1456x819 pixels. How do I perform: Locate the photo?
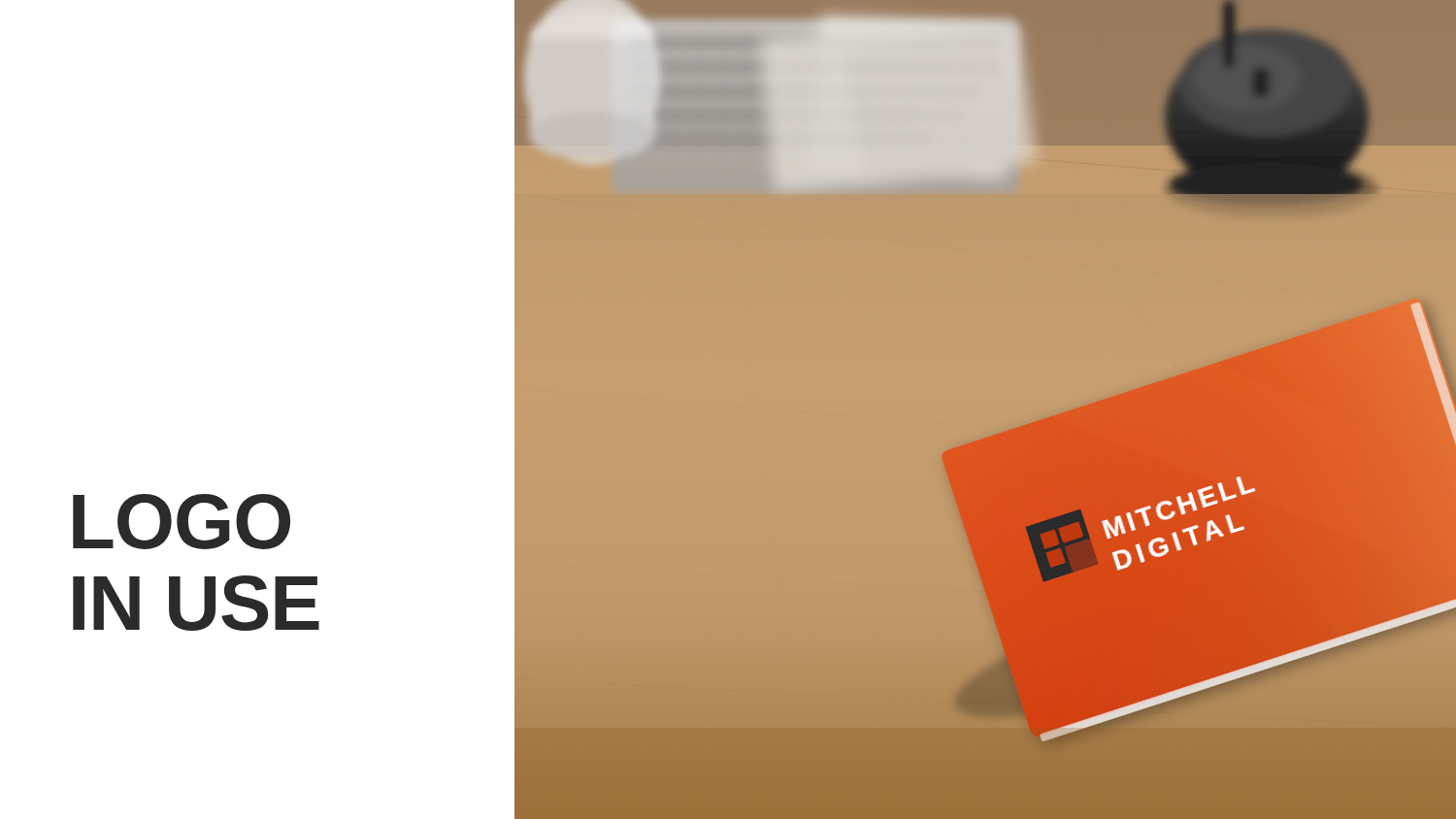tap(985, 410)
